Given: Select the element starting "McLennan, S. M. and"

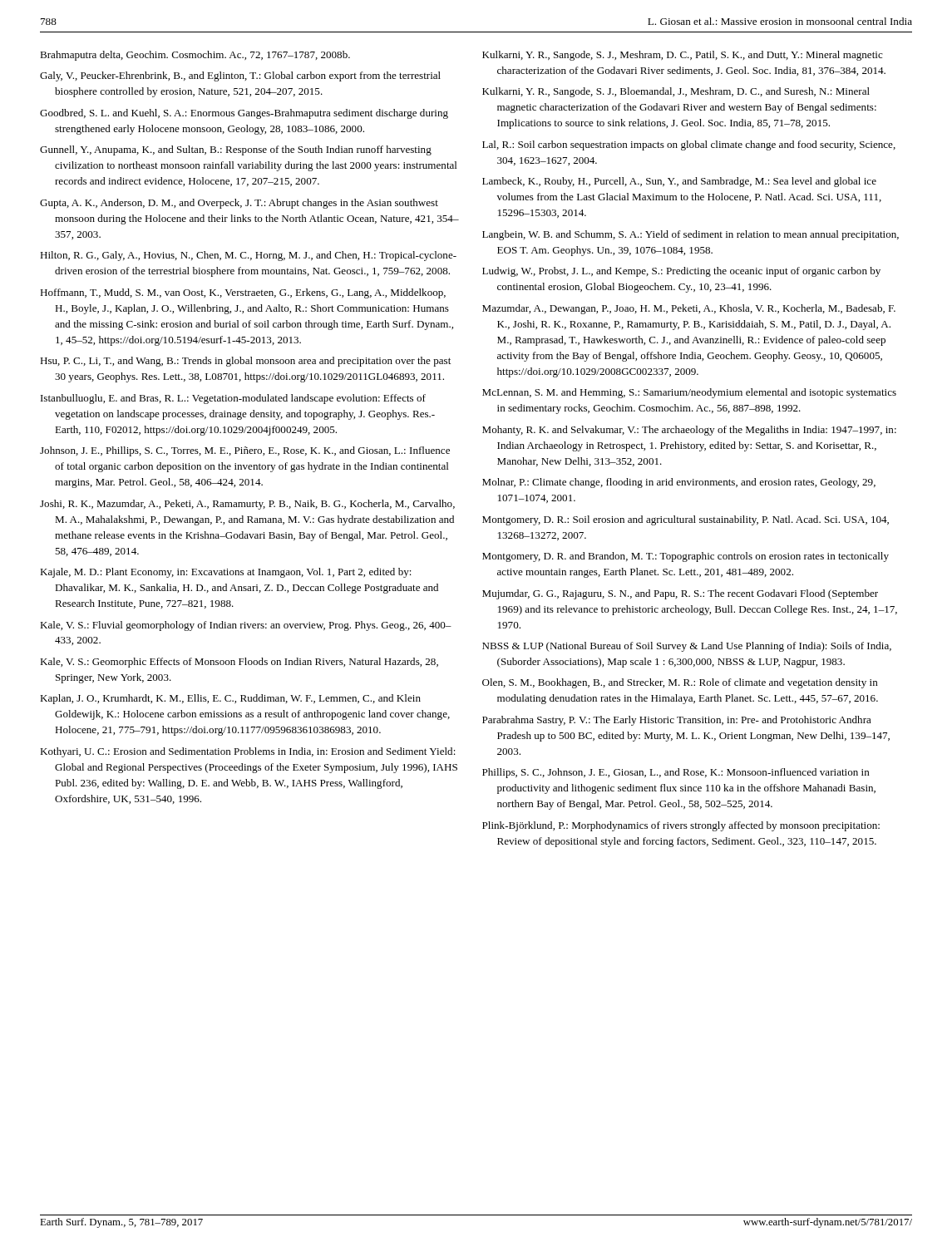Looking at the screenshot, I should (x=689, y=400).
